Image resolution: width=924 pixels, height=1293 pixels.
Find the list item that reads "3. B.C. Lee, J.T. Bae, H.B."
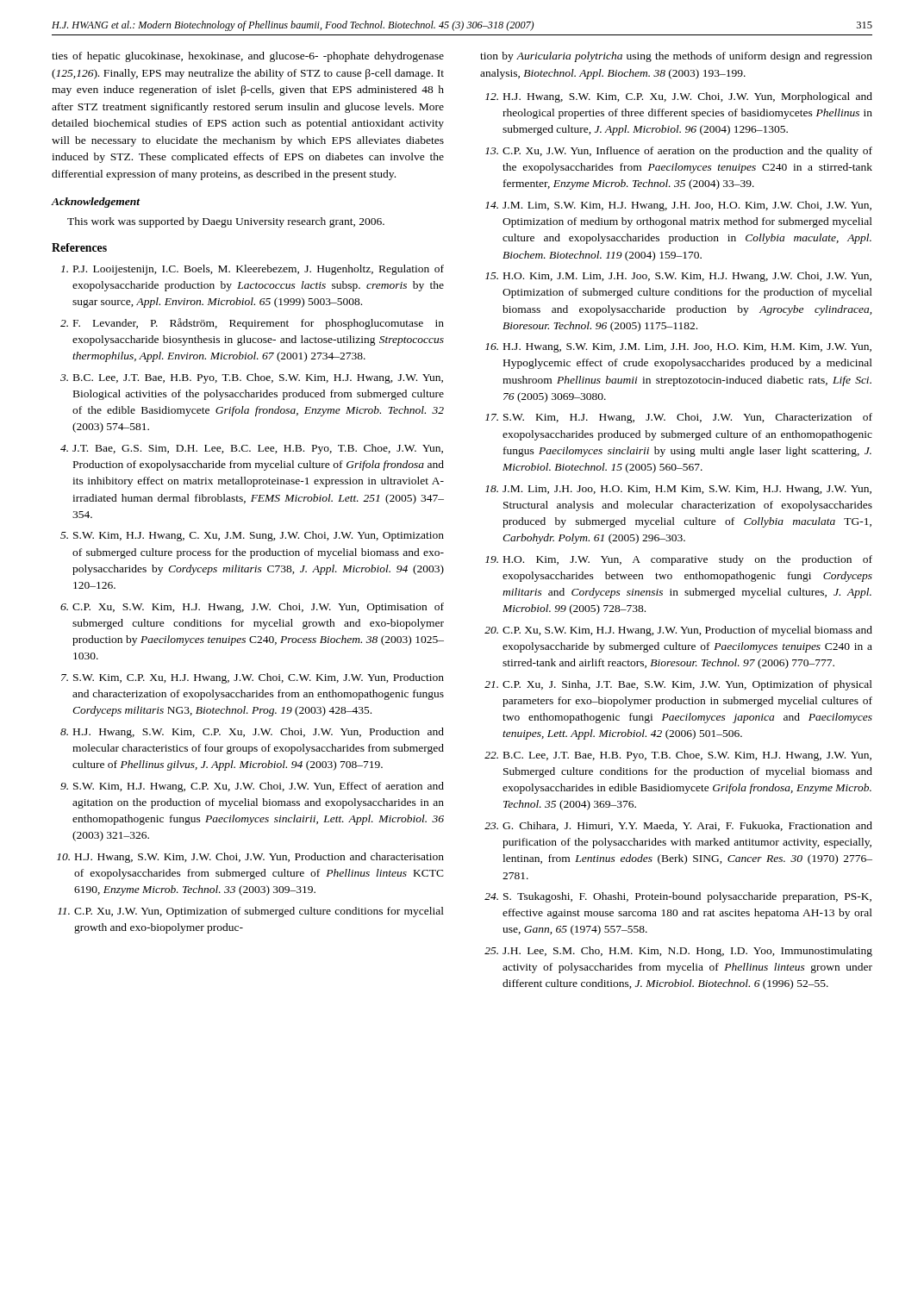[x=248, y=402]
